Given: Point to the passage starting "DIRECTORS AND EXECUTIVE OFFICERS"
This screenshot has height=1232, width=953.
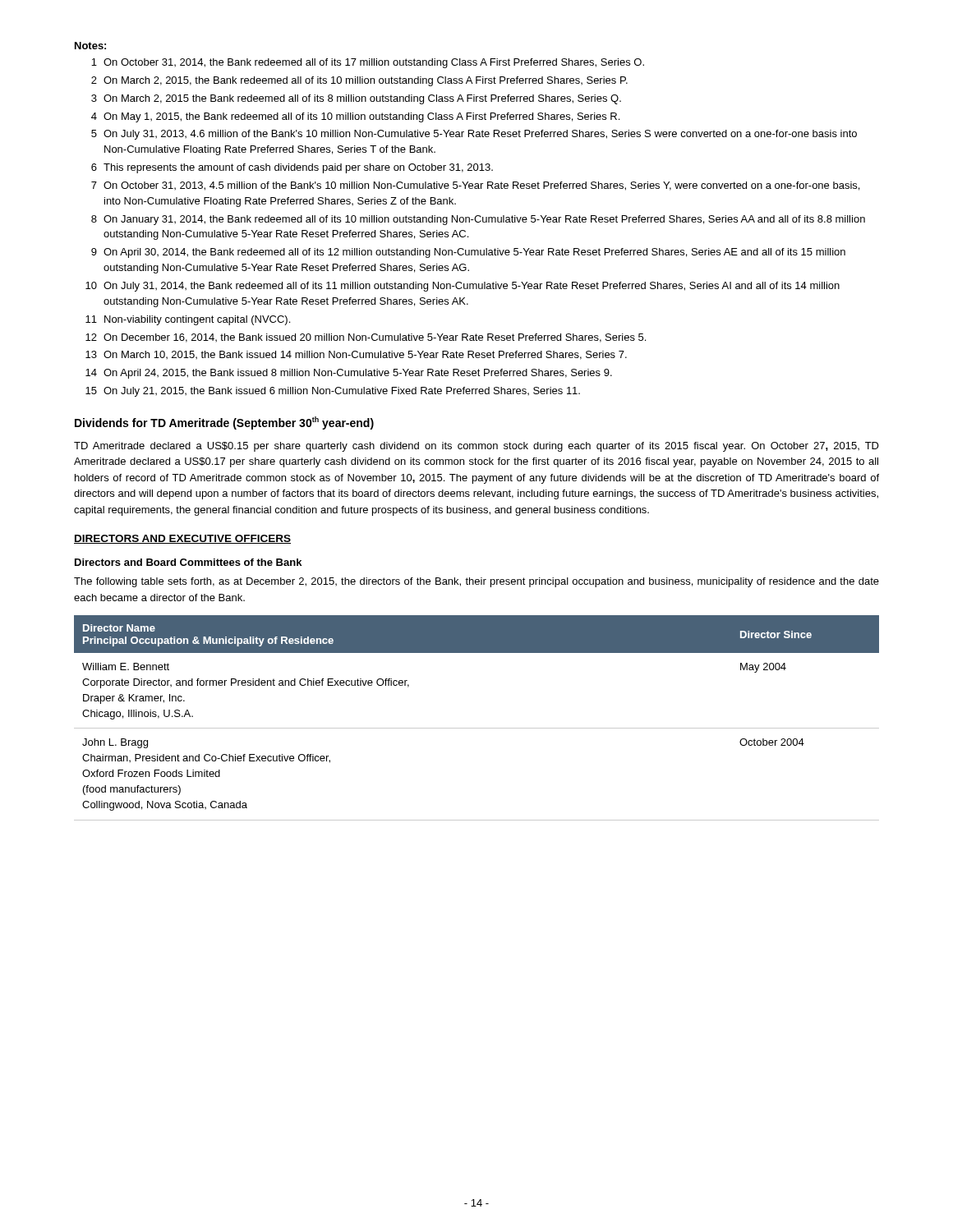Looking at the screenshot, I should click(182, 538).
